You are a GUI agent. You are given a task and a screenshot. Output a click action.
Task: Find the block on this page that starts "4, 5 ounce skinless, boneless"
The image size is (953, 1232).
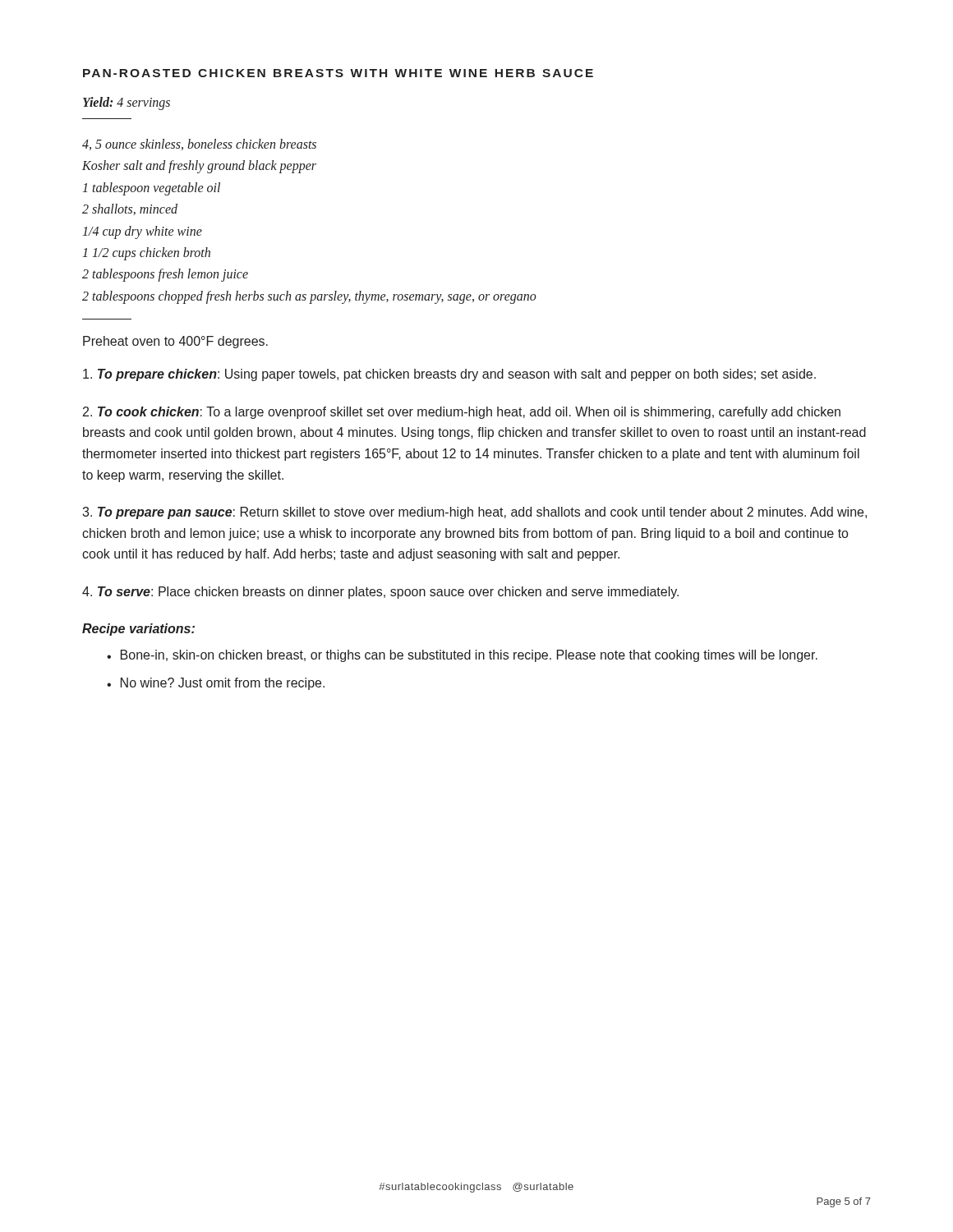[199, 145]
